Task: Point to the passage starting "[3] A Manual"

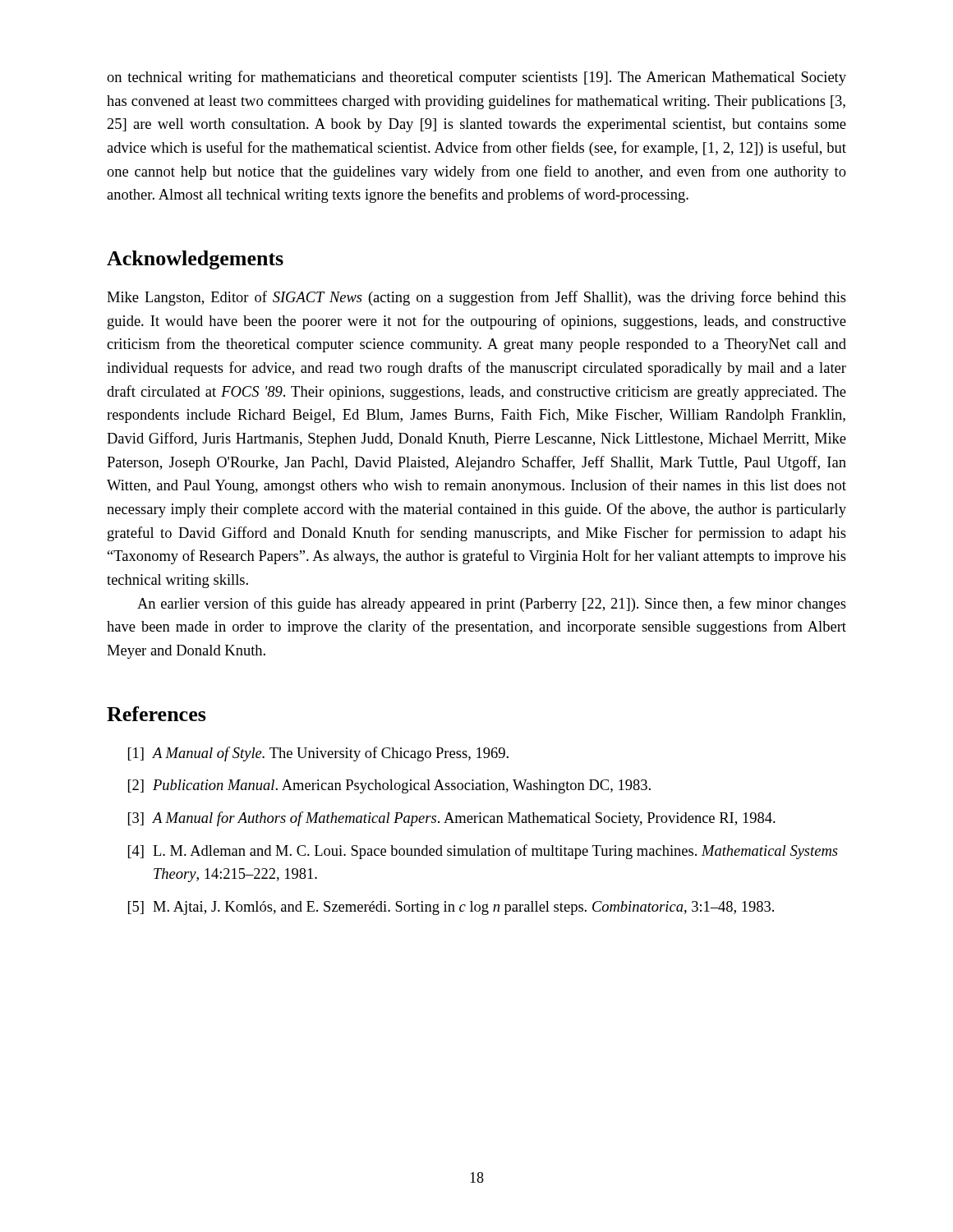Action: pos(476,818)
